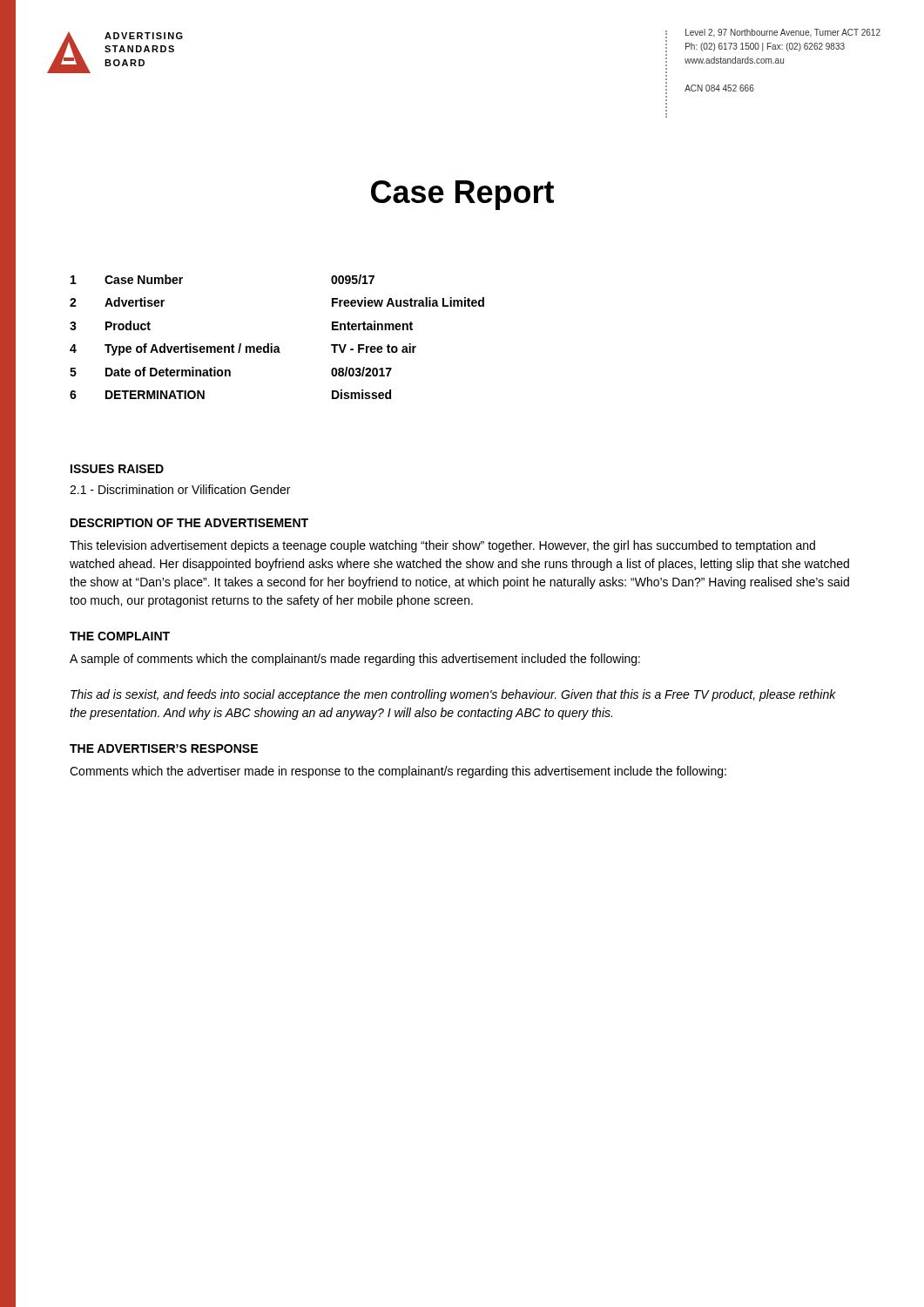The image size is (924, 1307).
Task: Click the passage that begins "This ad is"
Action: click(452, 704)
